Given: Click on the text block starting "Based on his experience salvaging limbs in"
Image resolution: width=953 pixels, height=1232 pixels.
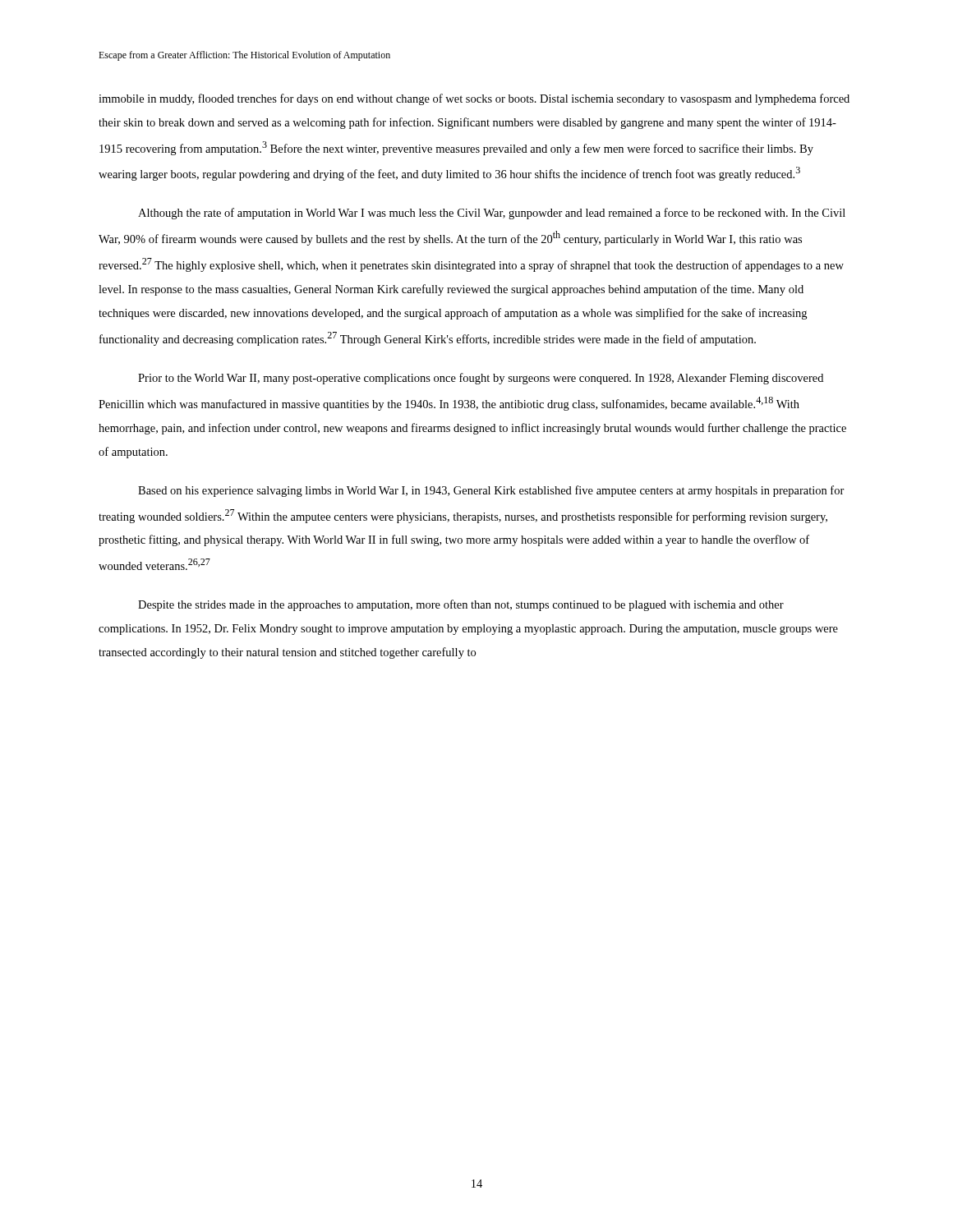Looking at the screenshot, I should click(471, 528).
